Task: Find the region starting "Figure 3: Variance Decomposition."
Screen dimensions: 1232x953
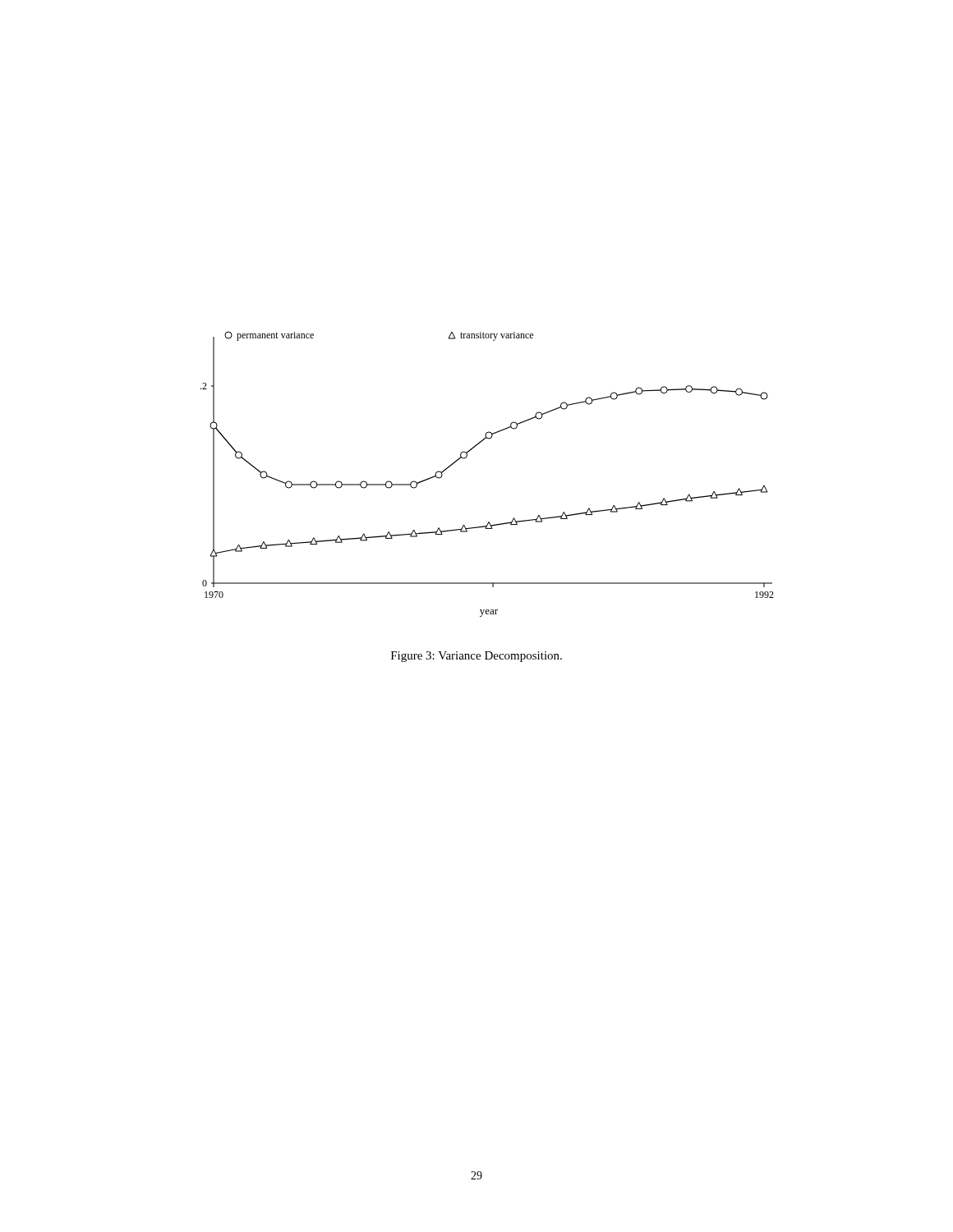Action: pyautogui.click(x=476, y=655)
